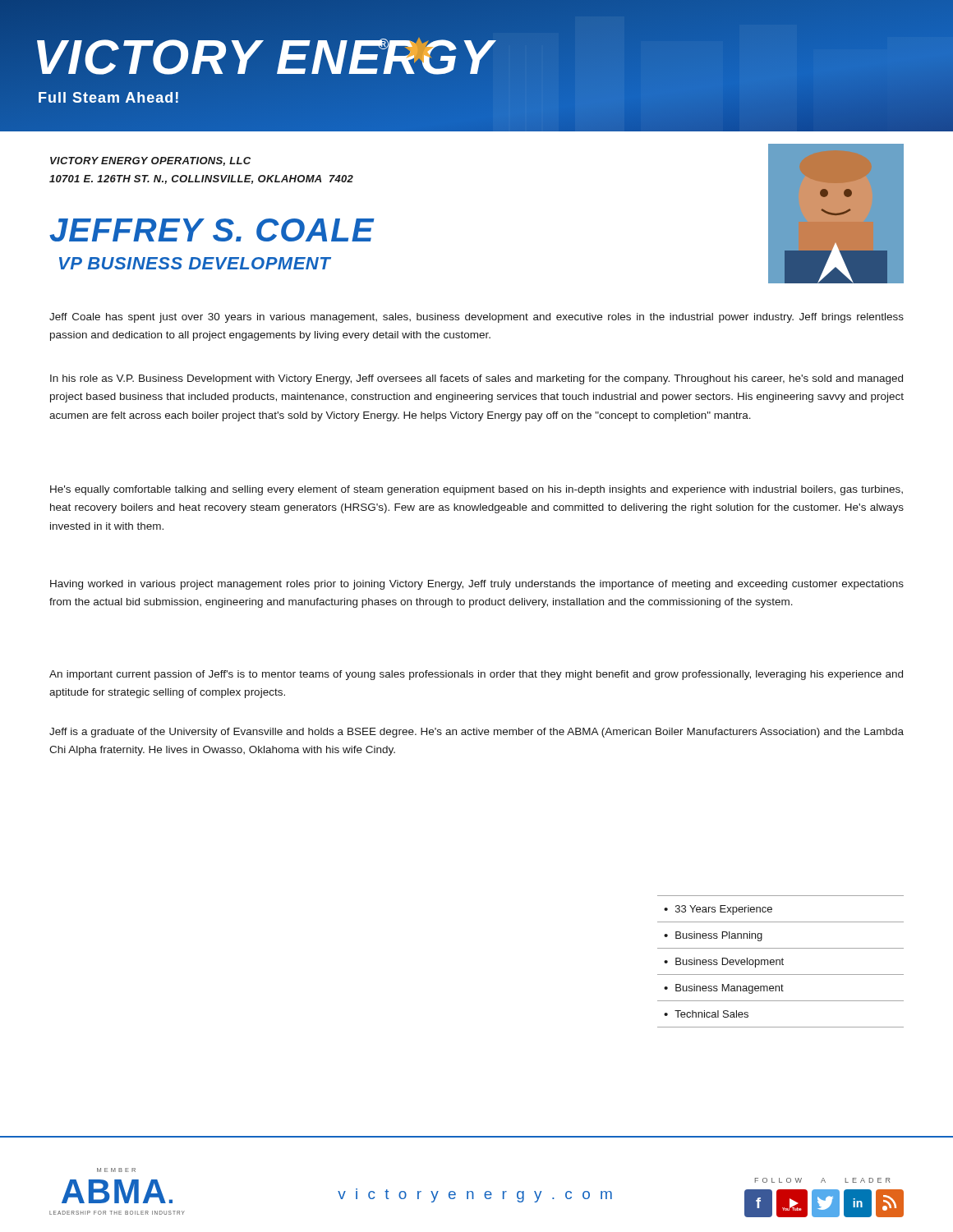Point to the text block starting "• Business Management"

click(724, 988)
